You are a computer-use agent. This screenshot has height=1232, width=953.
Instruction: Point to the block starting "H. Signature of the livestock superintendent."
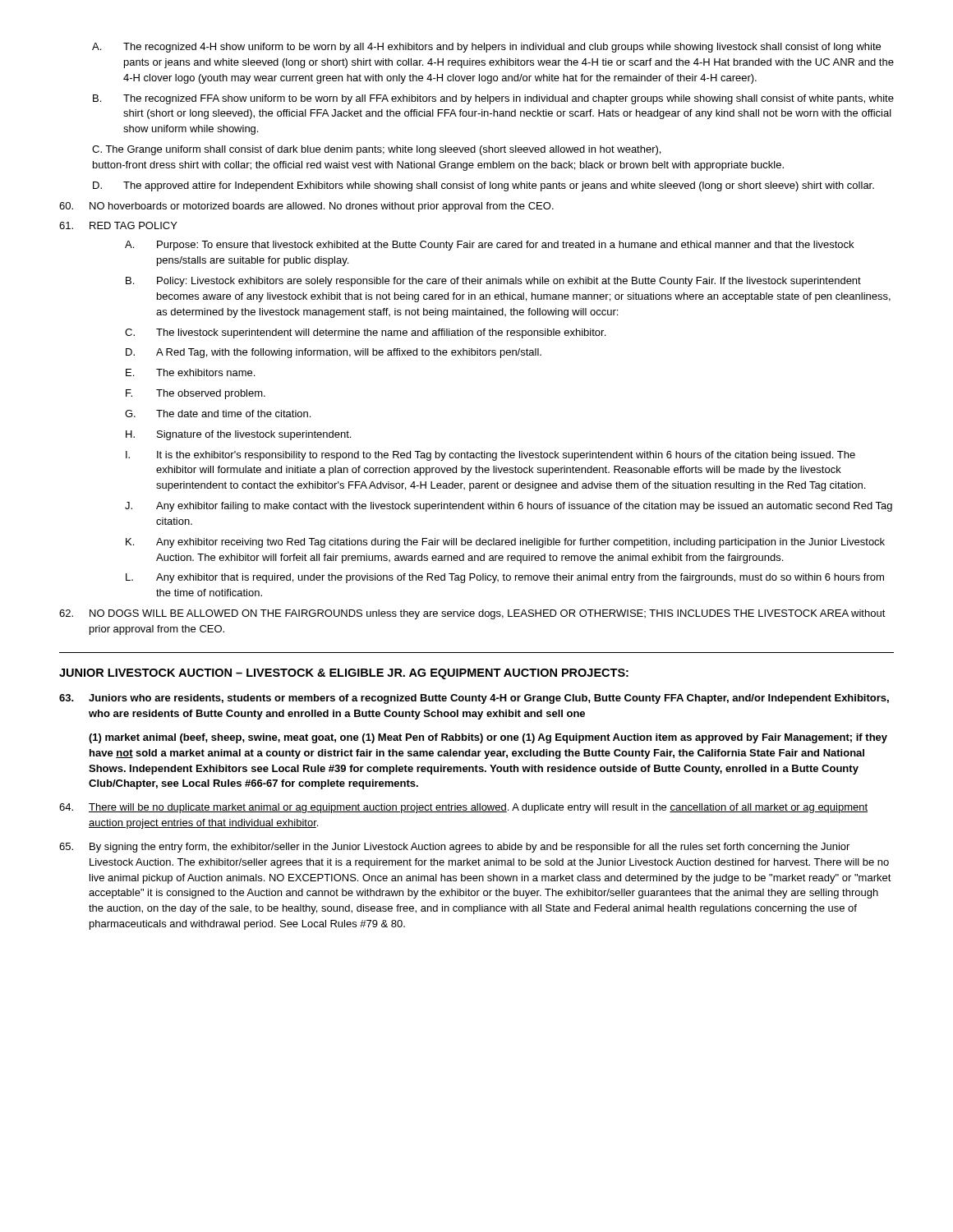238,435
